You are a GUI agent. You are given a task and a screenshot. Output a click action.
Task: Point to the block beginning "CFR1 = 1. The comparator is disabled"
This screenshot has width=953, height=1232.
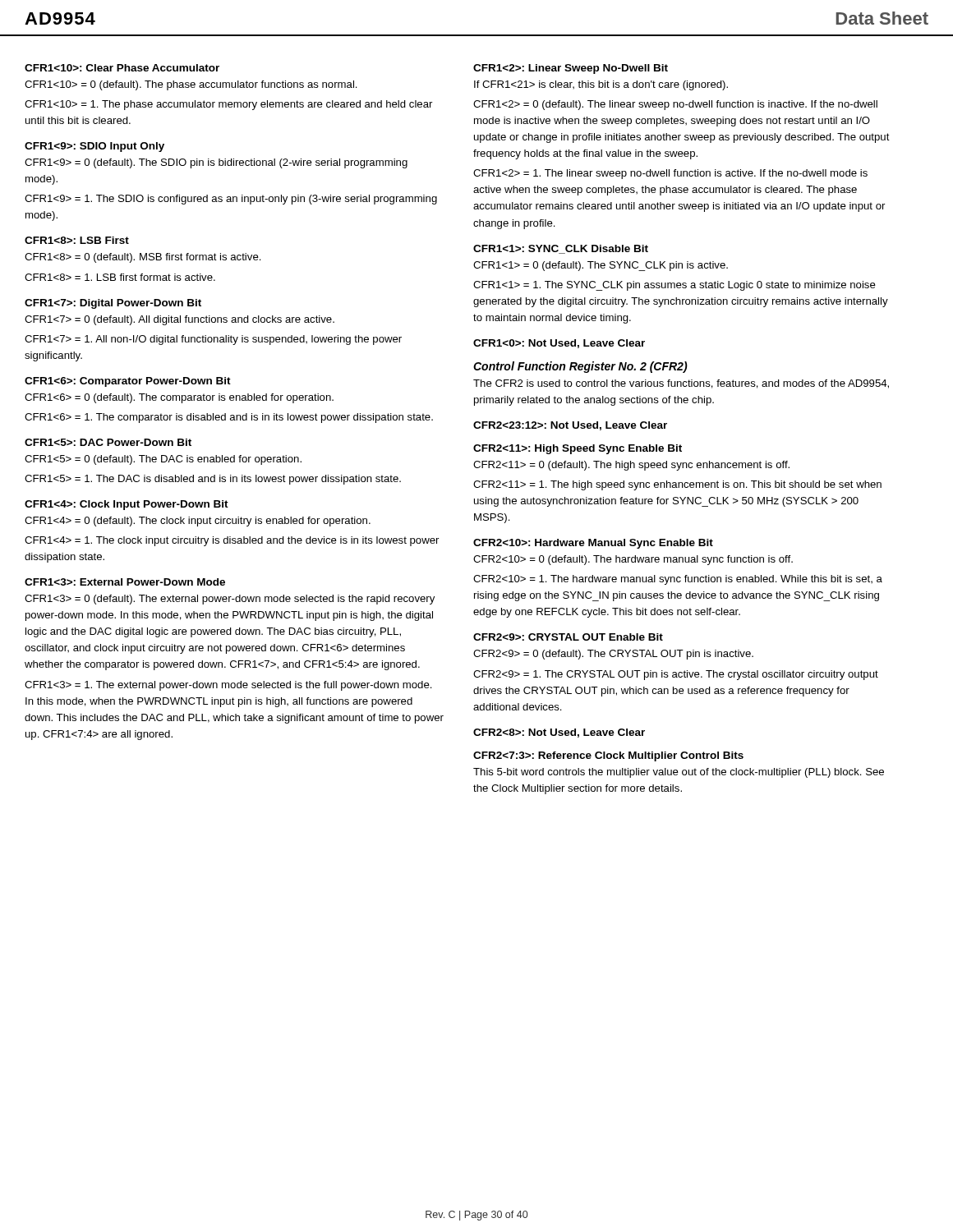pos(229,417)
